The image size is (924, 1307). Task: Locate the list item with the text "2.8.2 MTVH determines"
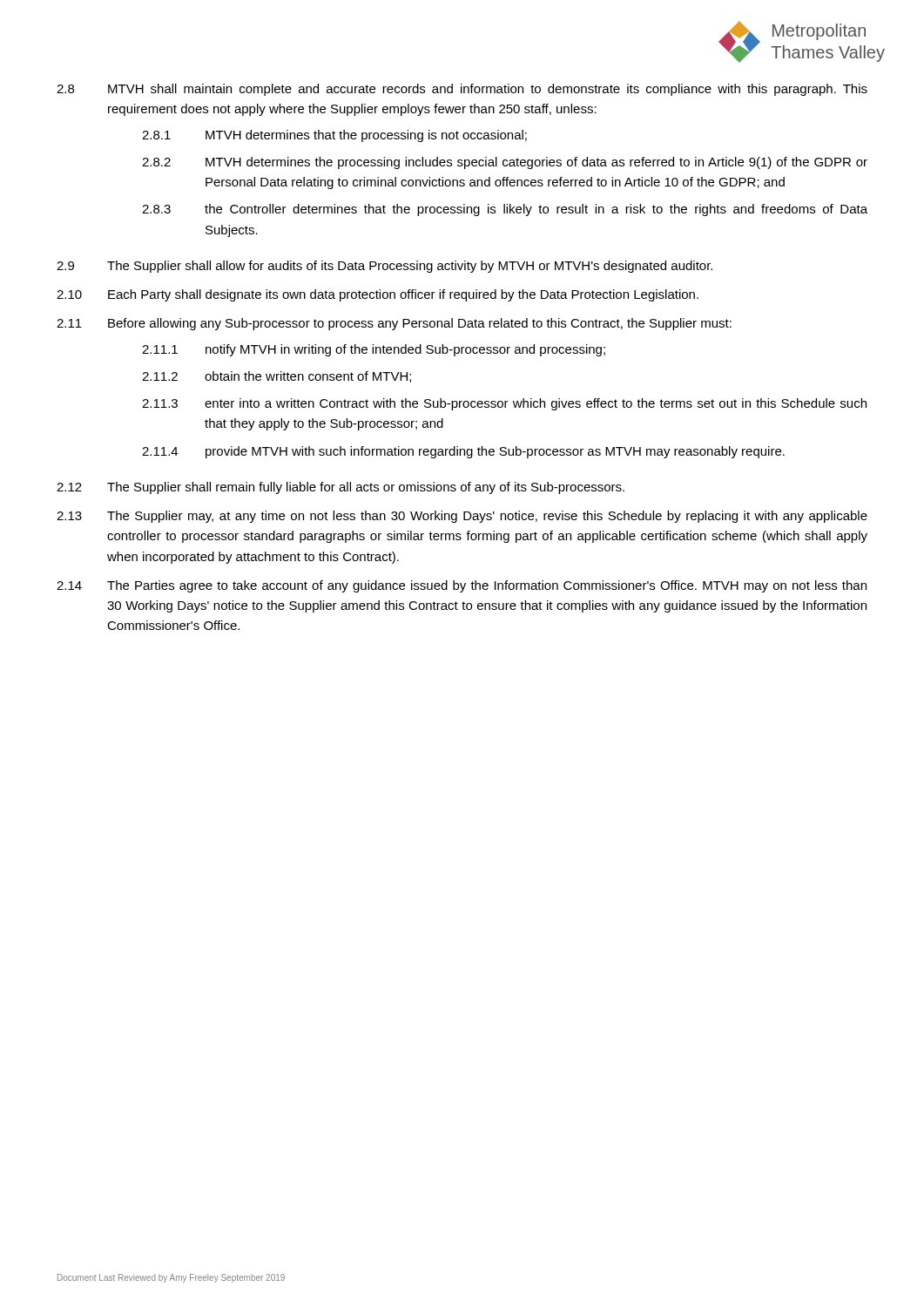[x=505, y=172]
